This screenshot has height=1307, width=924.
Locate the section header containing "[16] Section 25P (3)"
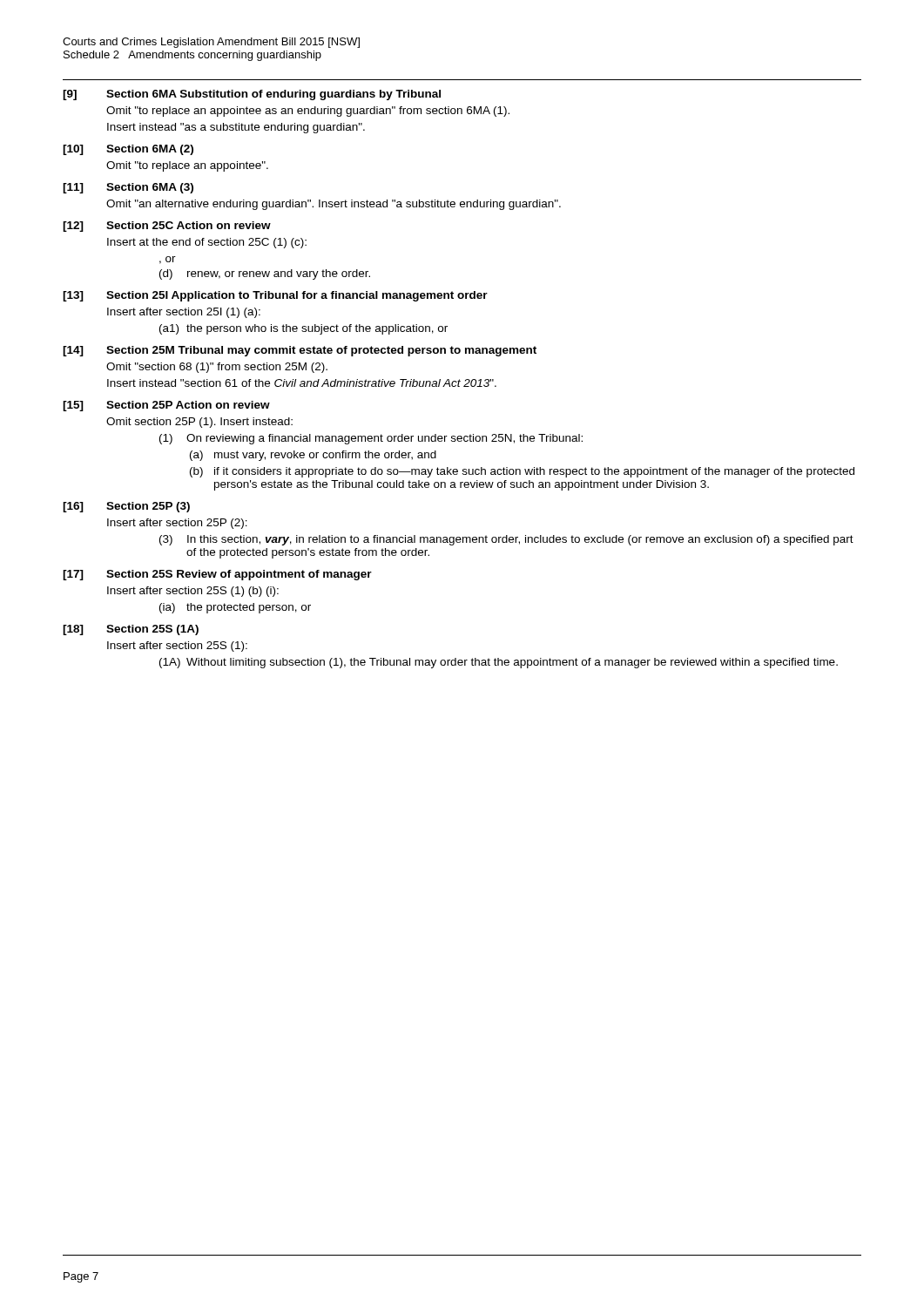tap(127, 506)
